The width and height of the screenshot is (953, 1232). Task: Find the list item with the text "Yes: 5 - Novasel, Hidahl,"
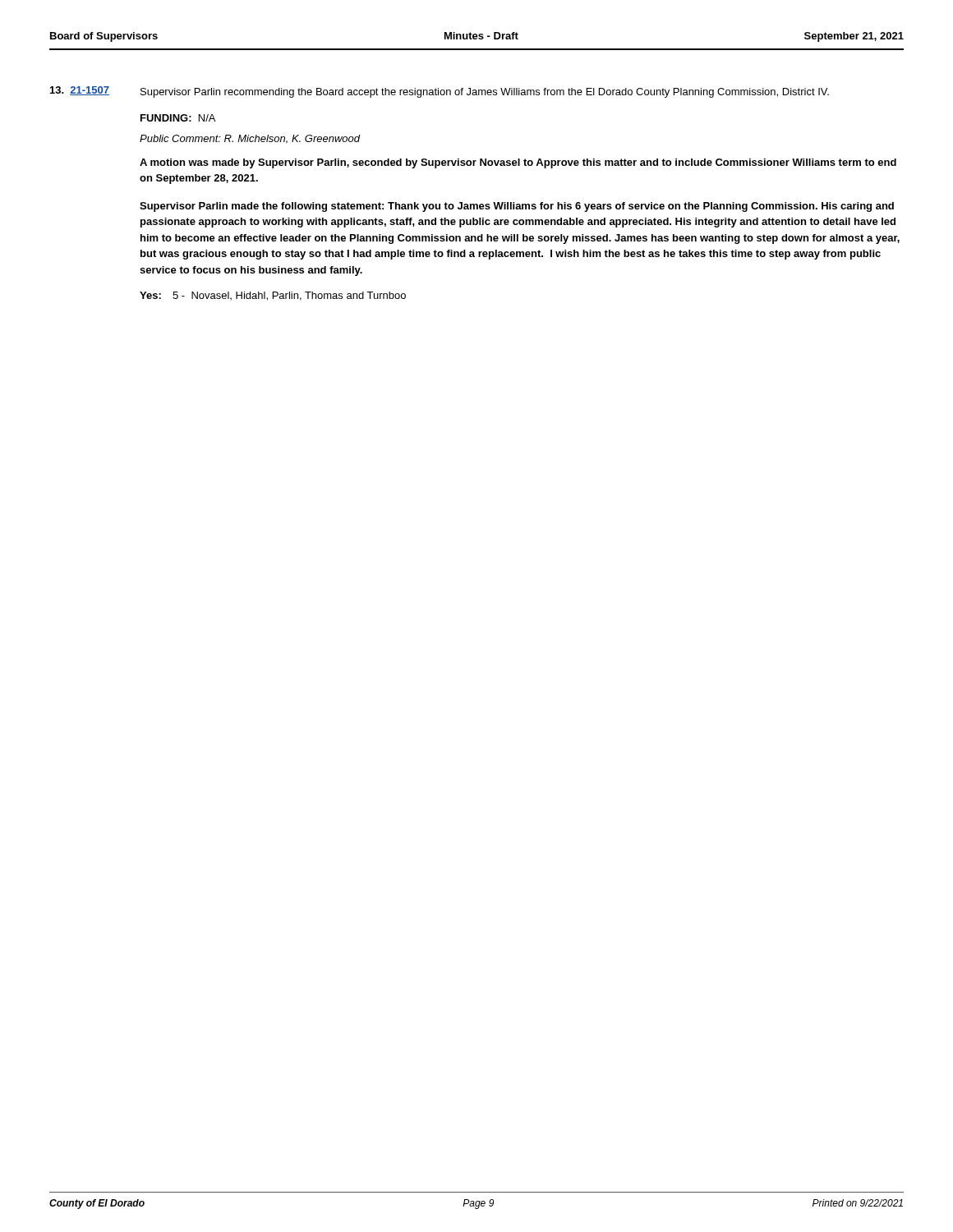(x=273, y=296)
